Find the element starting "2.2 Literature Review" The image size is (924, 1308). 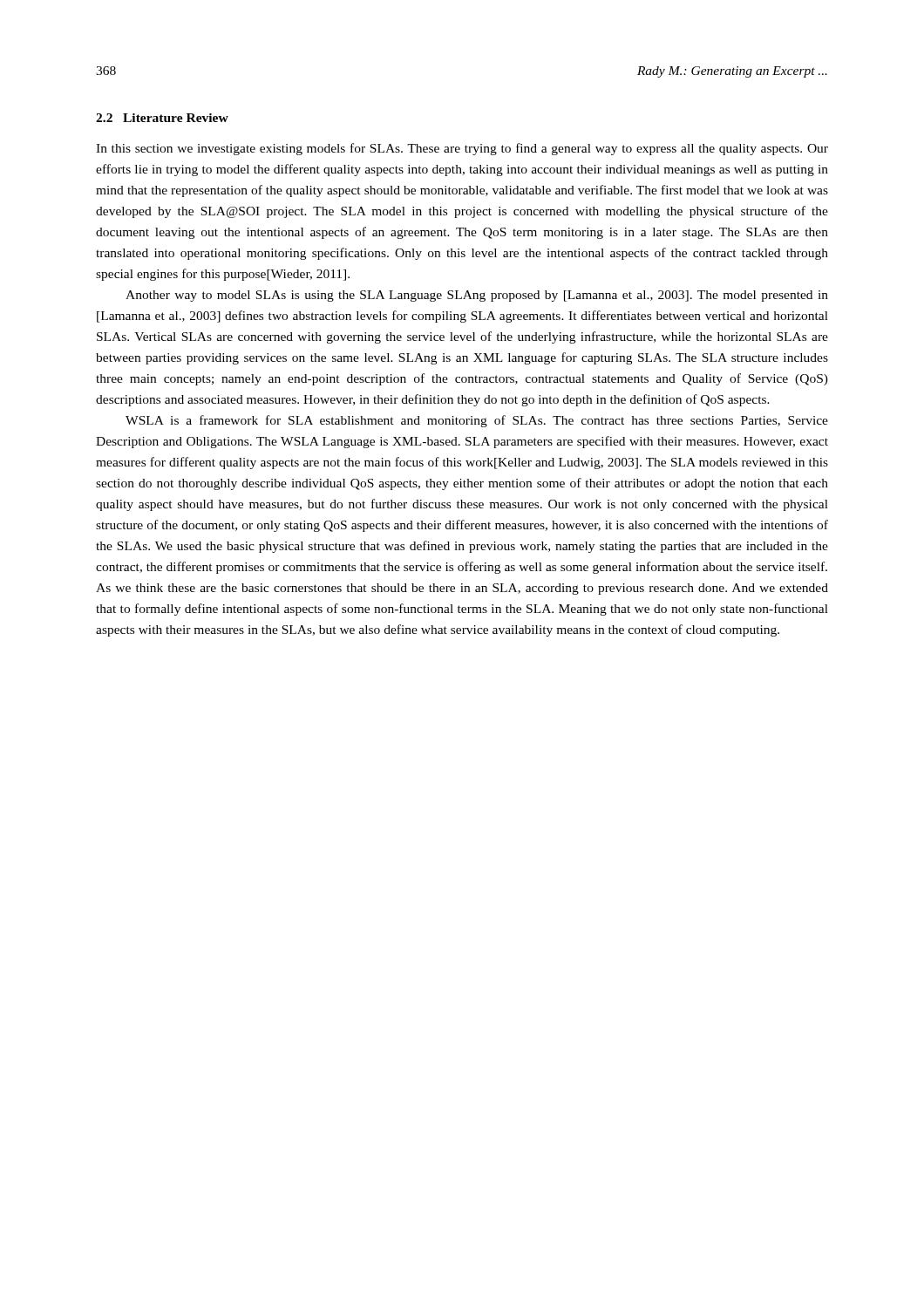(x=162, y=117)
